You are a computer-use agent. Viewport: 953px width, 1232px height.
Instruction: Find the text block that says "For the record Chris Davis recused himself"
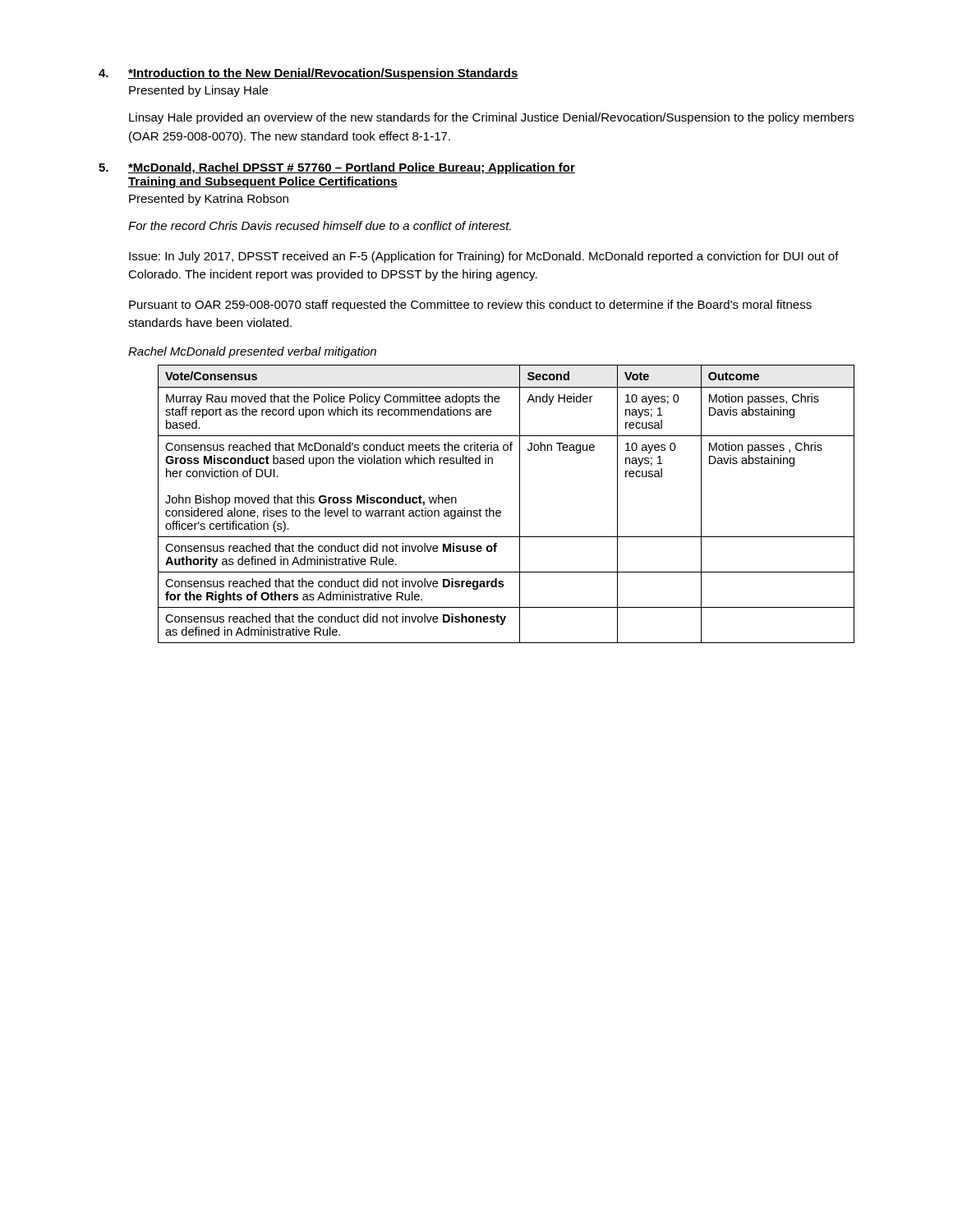[320, 225]
